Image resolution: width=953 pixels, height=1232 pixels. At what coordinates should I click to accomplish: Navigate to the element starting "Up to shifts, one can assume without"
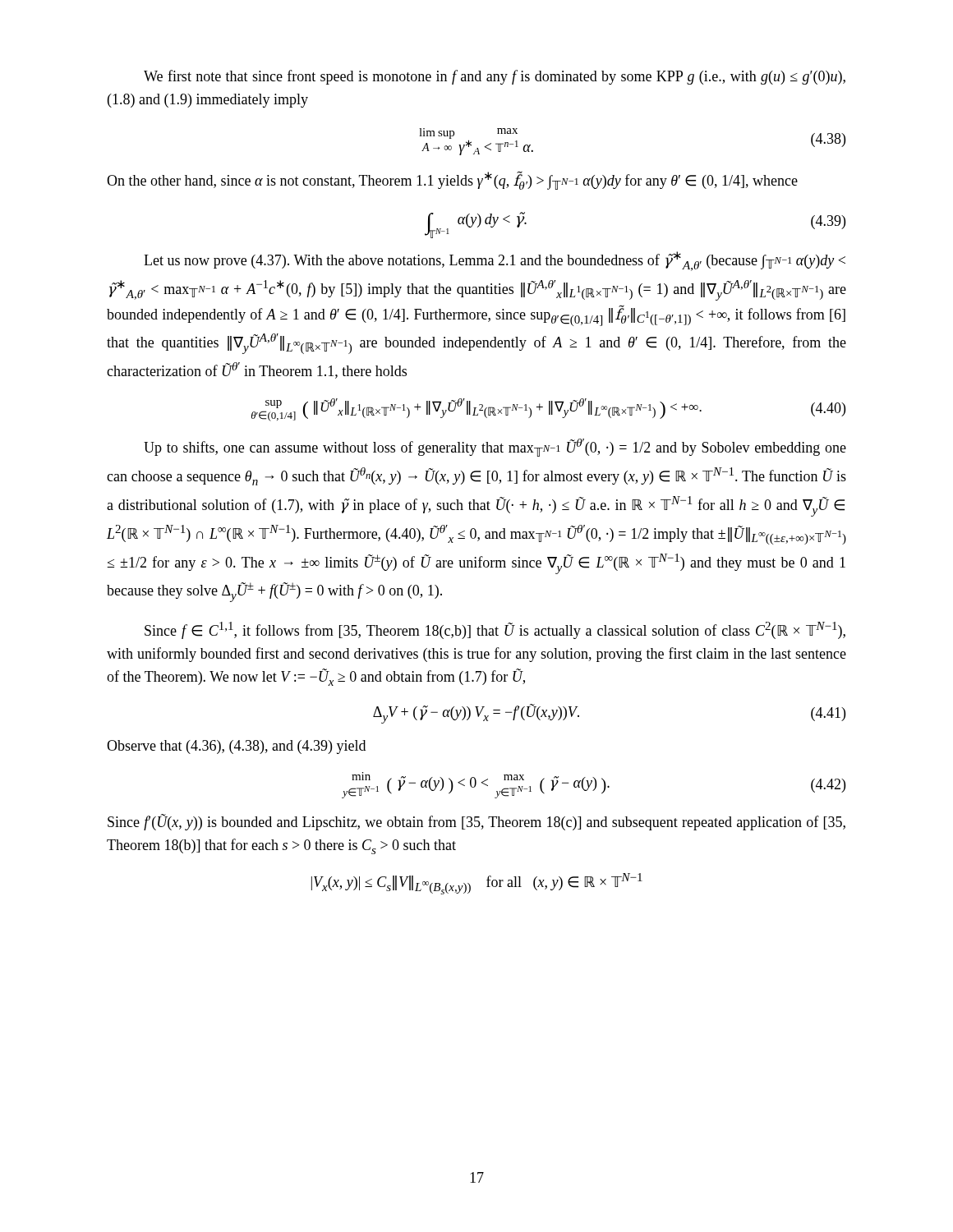pos(476,519)
